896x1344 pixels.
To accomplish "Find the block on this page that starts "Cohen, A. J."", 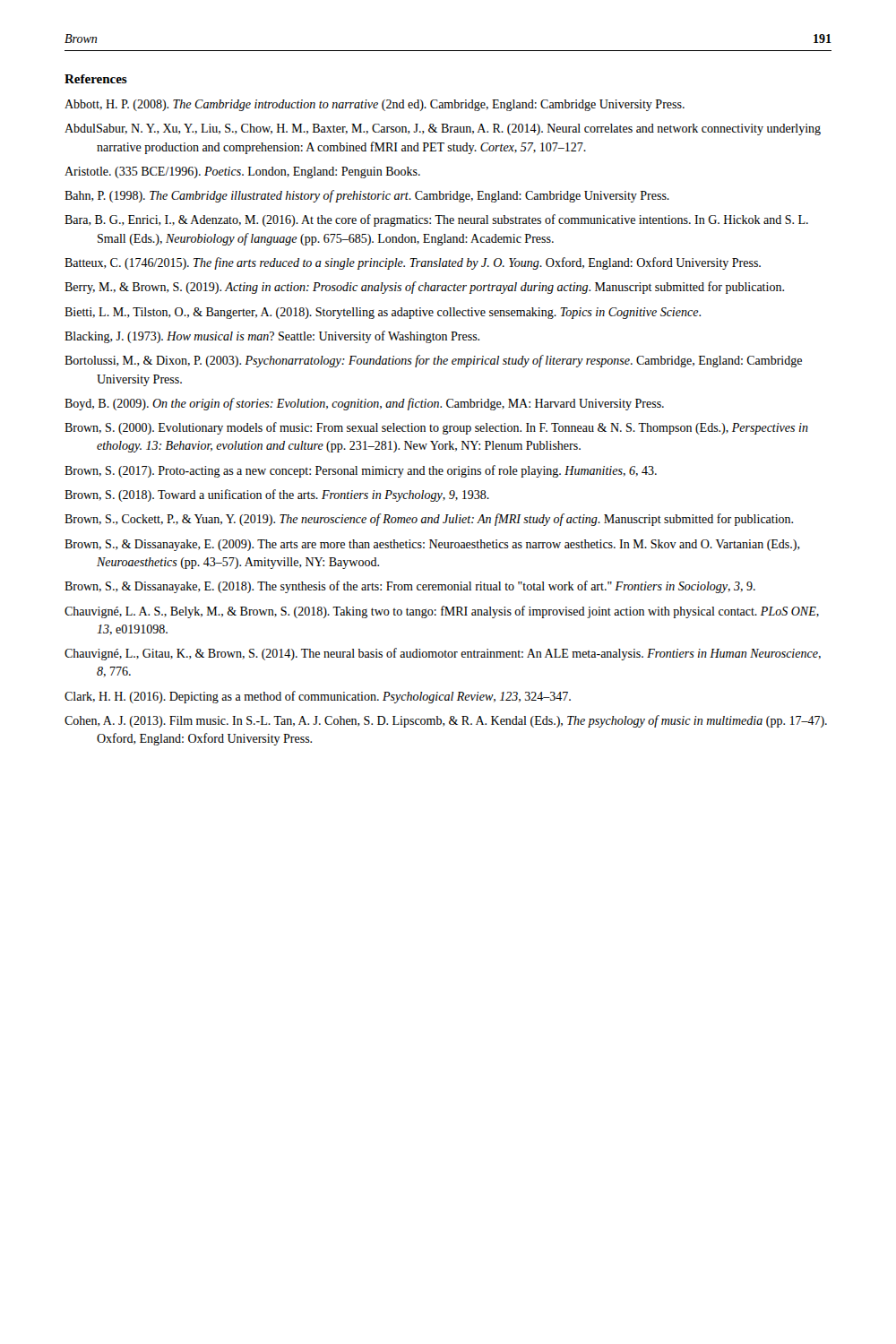I will [x=446, y=730].
